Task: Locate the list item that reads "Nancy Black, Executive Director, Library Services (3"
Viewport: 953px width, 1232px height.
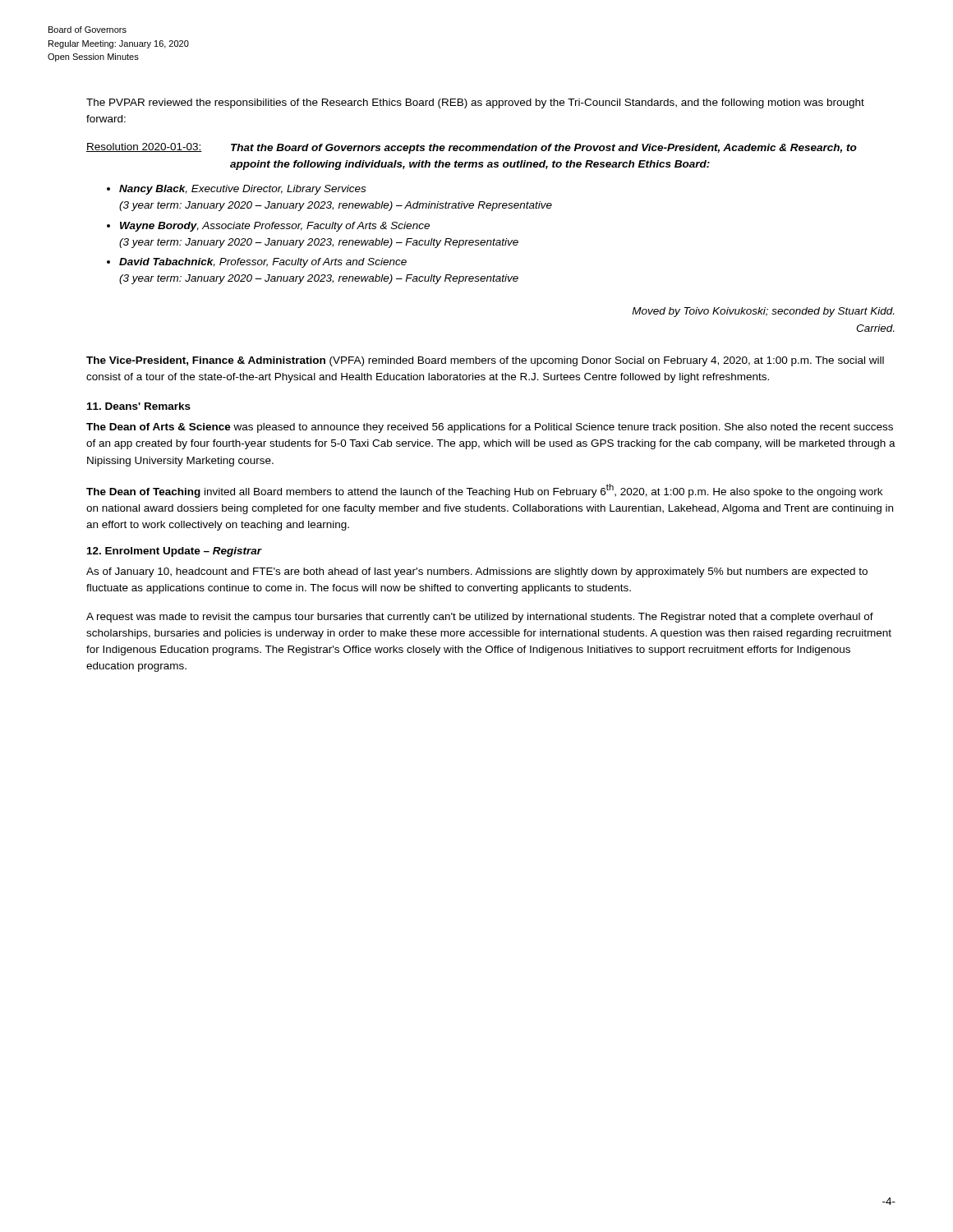Action: pos(507,198)
